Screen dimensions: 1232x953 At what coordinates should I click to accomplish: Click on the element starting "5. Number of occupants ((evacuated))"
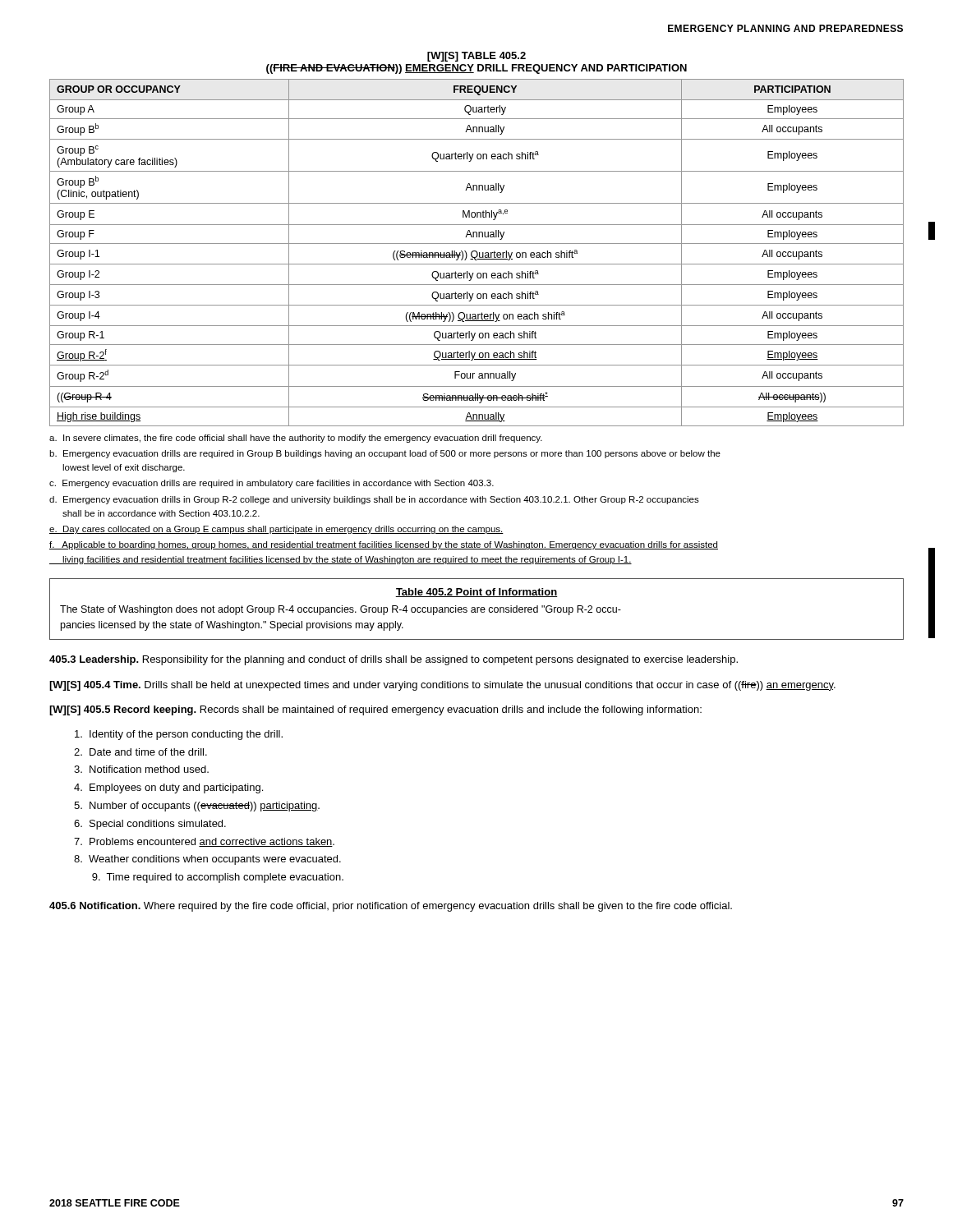(197, 805)
